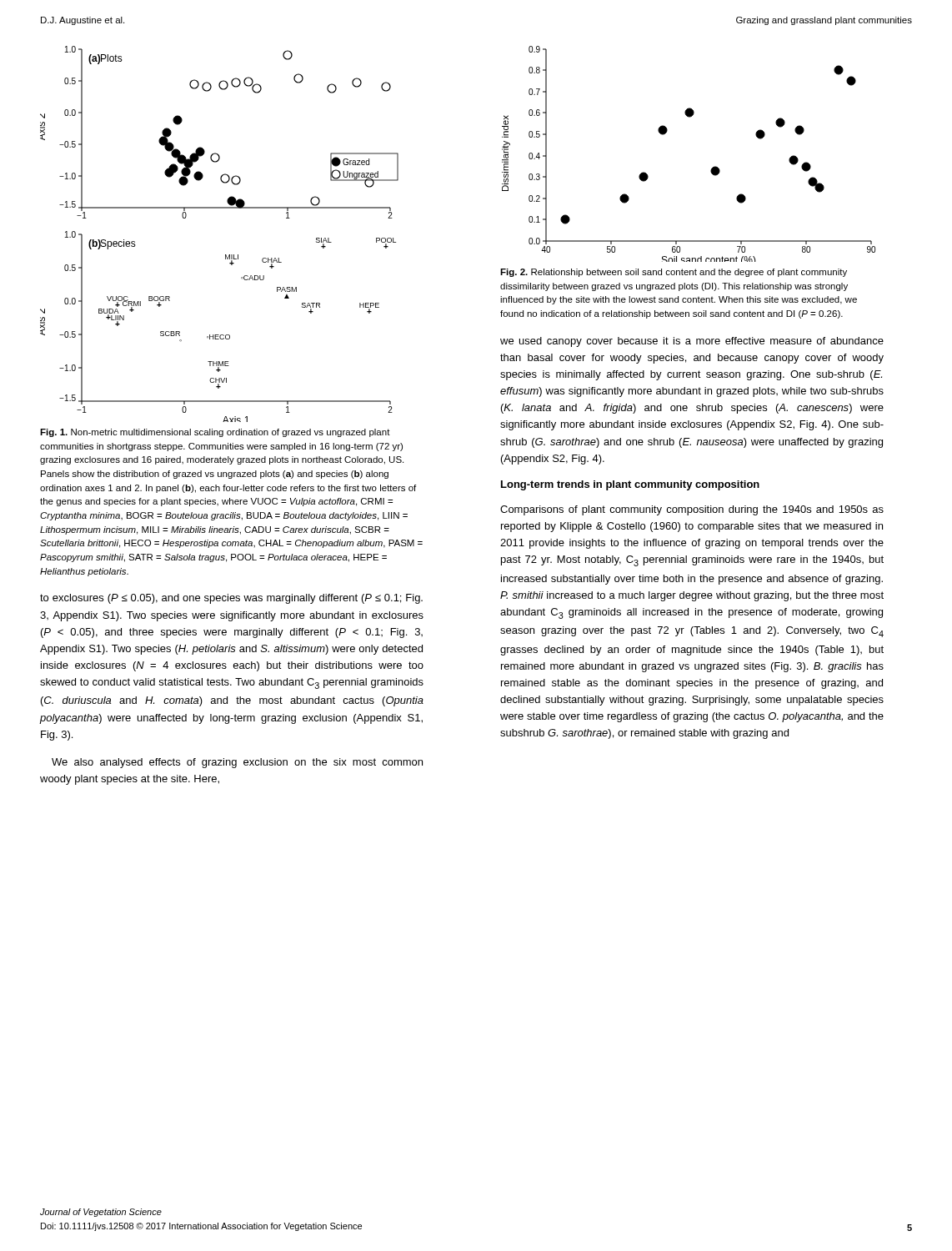952x1251 pixels.
Task: Select the caption that says "Fig. 1. Non-metric multidimensional scaling ordination of grazed"
Action: tap(231, 502)
